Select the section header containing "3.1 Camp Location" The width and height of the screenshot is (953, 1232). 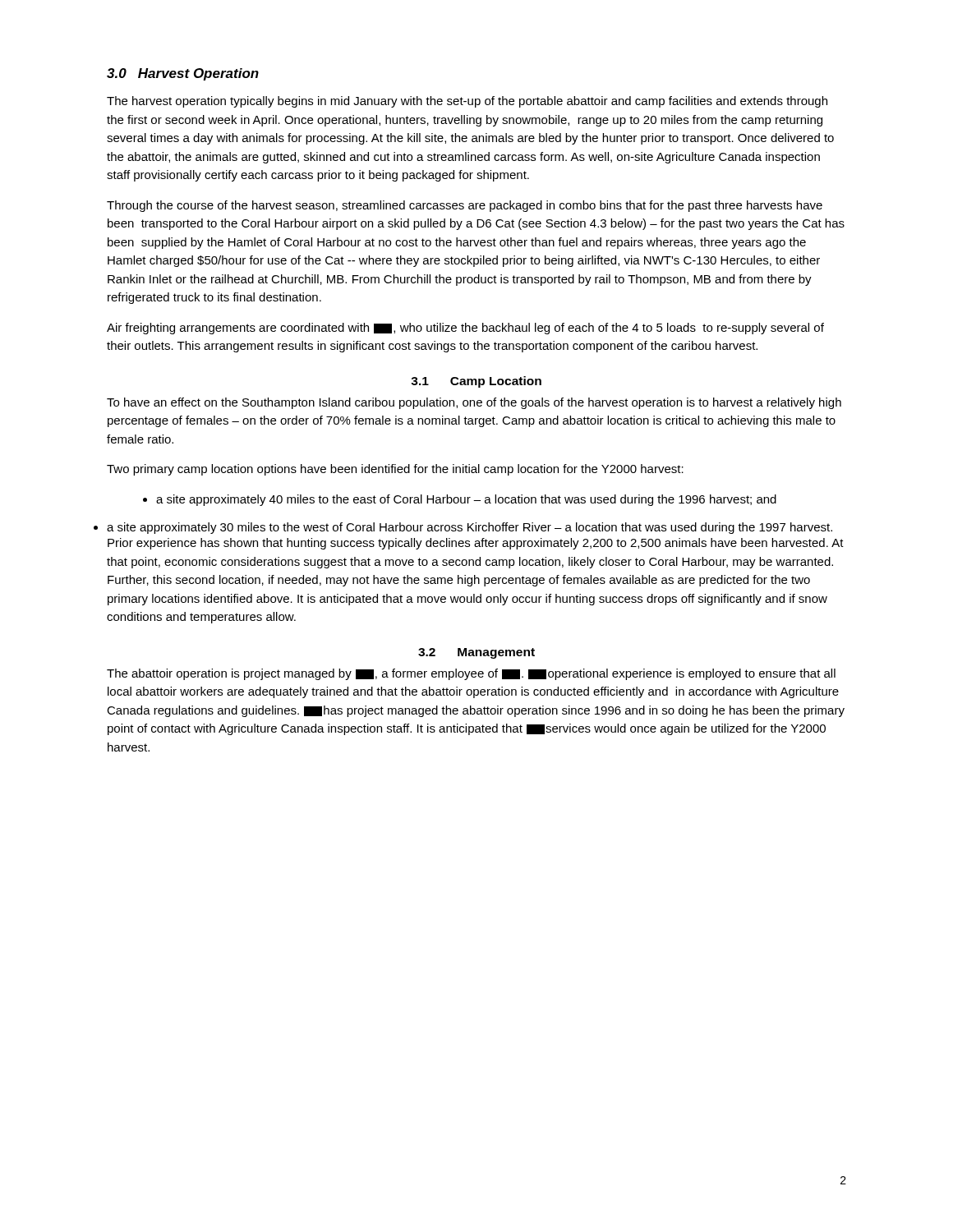coord(476,381)
